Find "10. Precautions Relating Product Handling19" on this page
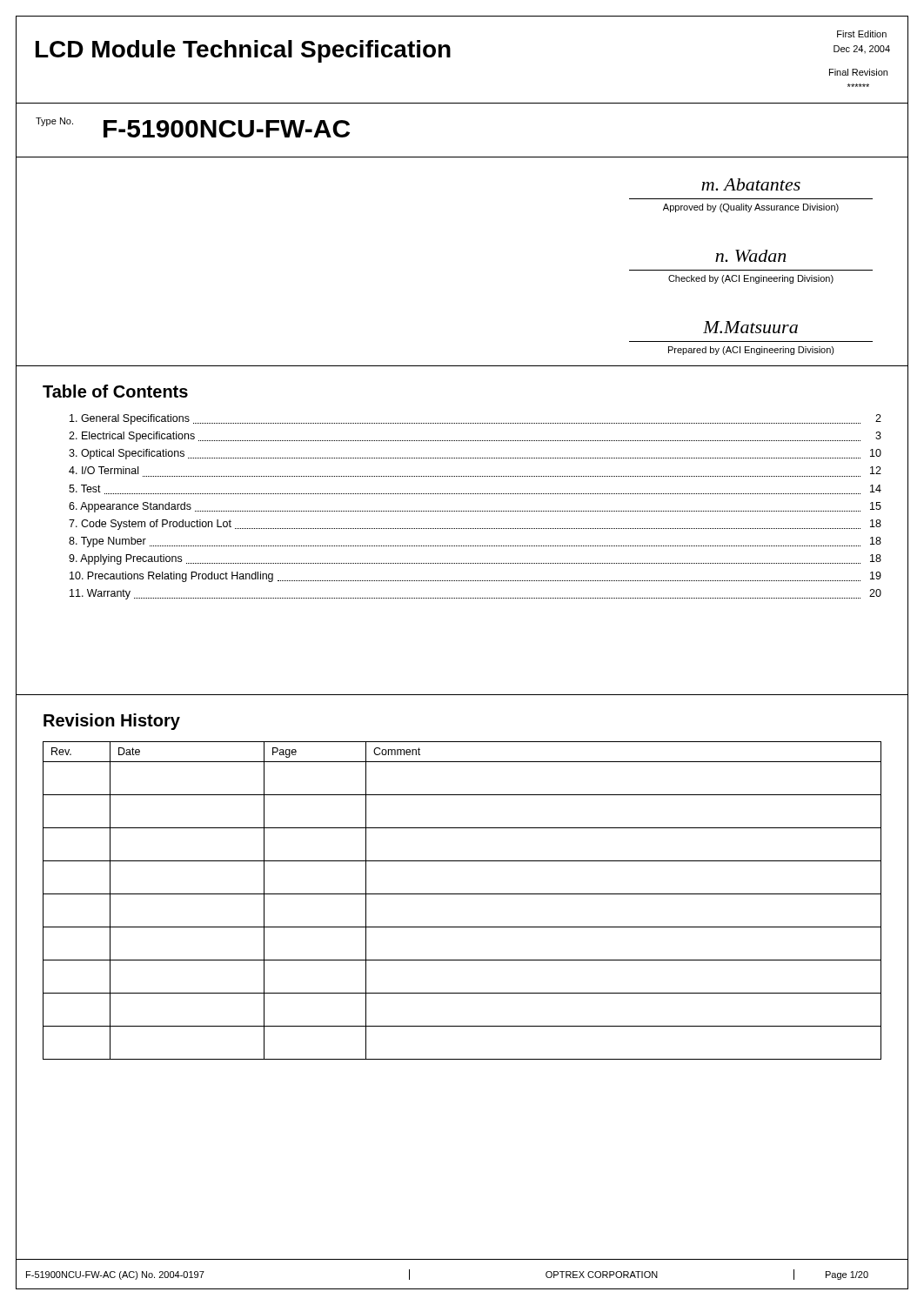 pyautogui.click(x=475, y=576)
